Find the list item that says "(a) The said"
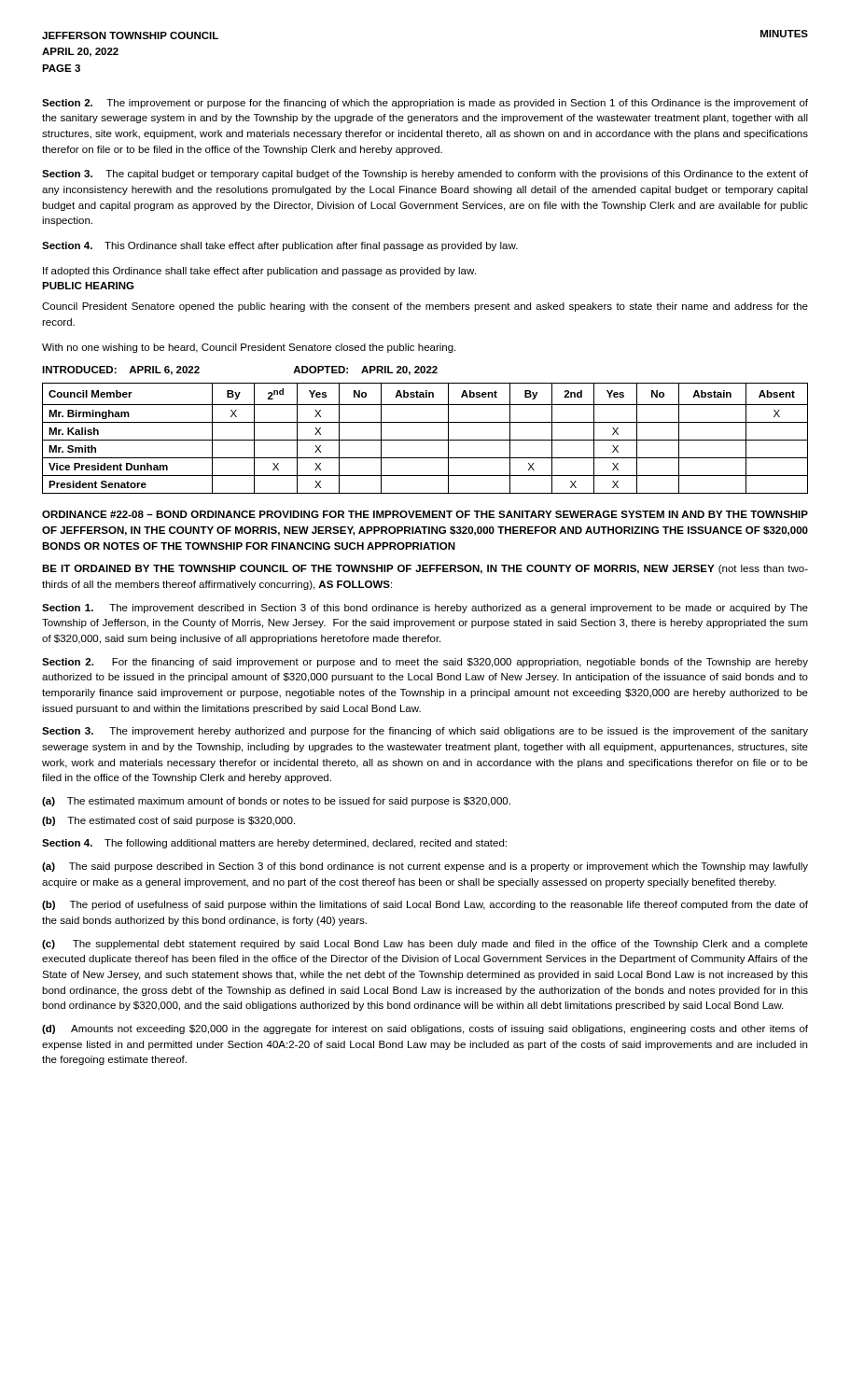 point(425,874)
